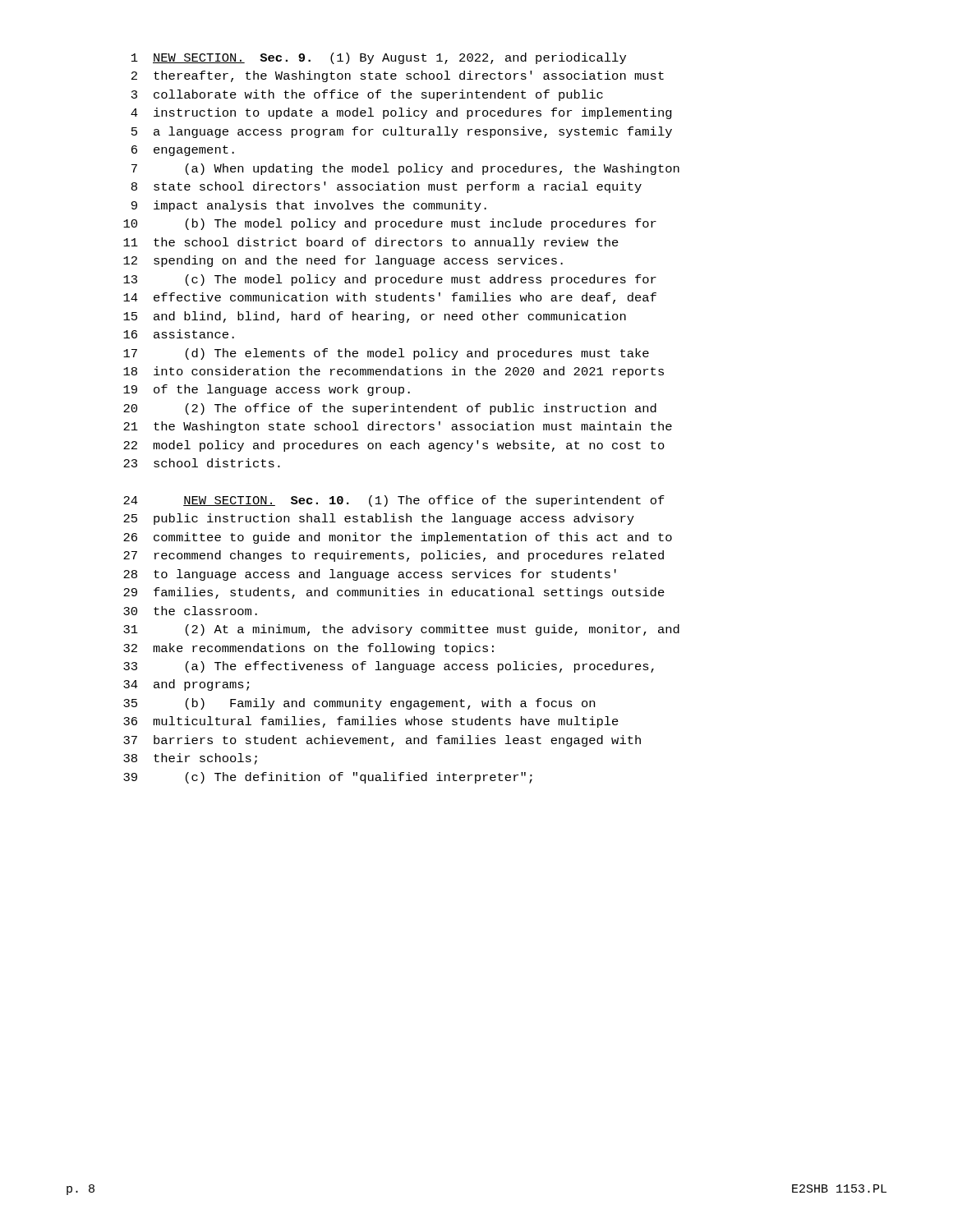
Task: Point to the region starting "29 families, students, and"
Action: (476, 593)
